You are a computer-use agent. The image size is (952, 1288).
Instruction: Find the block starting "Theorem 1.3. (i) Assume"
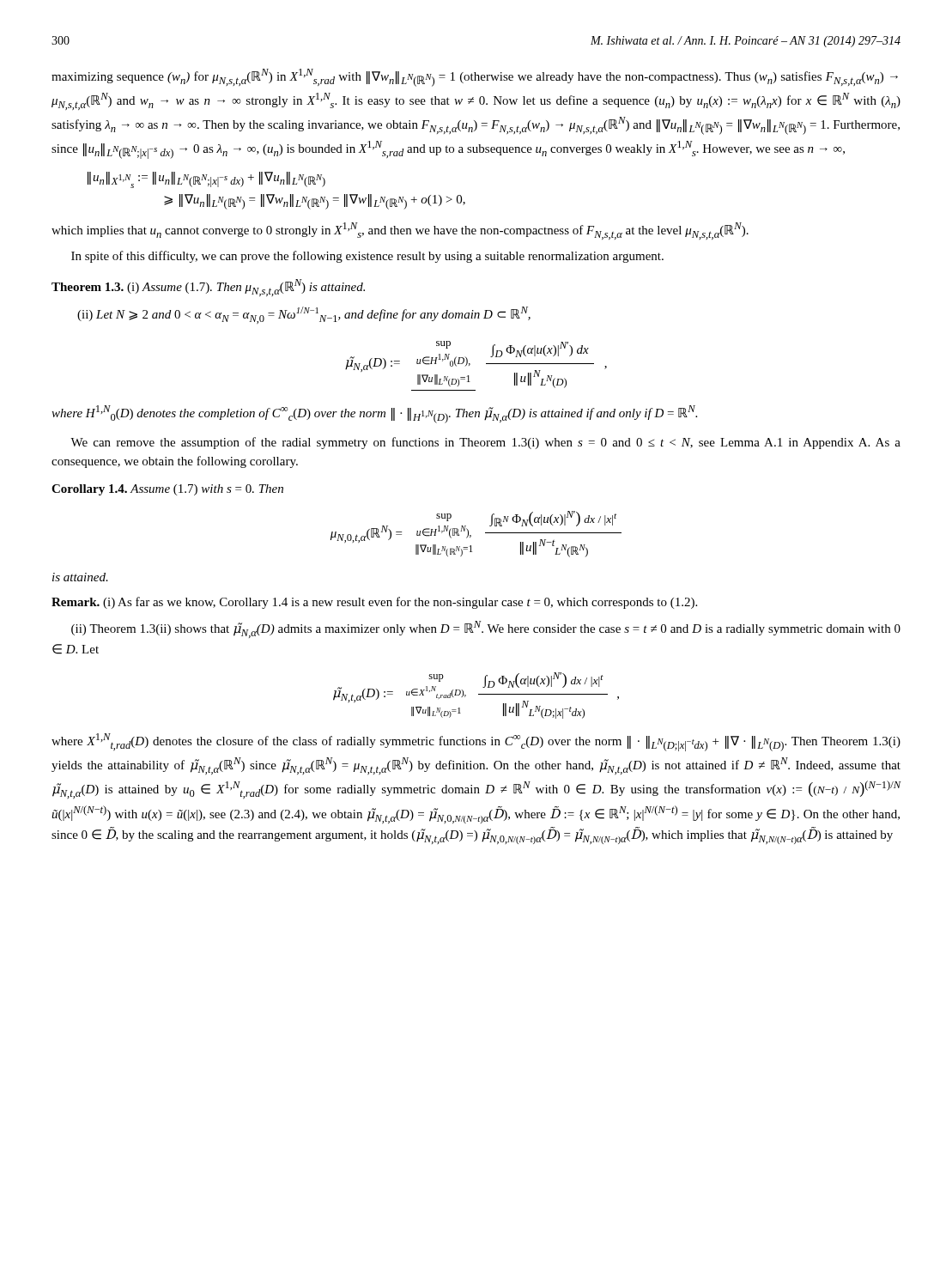209,287
